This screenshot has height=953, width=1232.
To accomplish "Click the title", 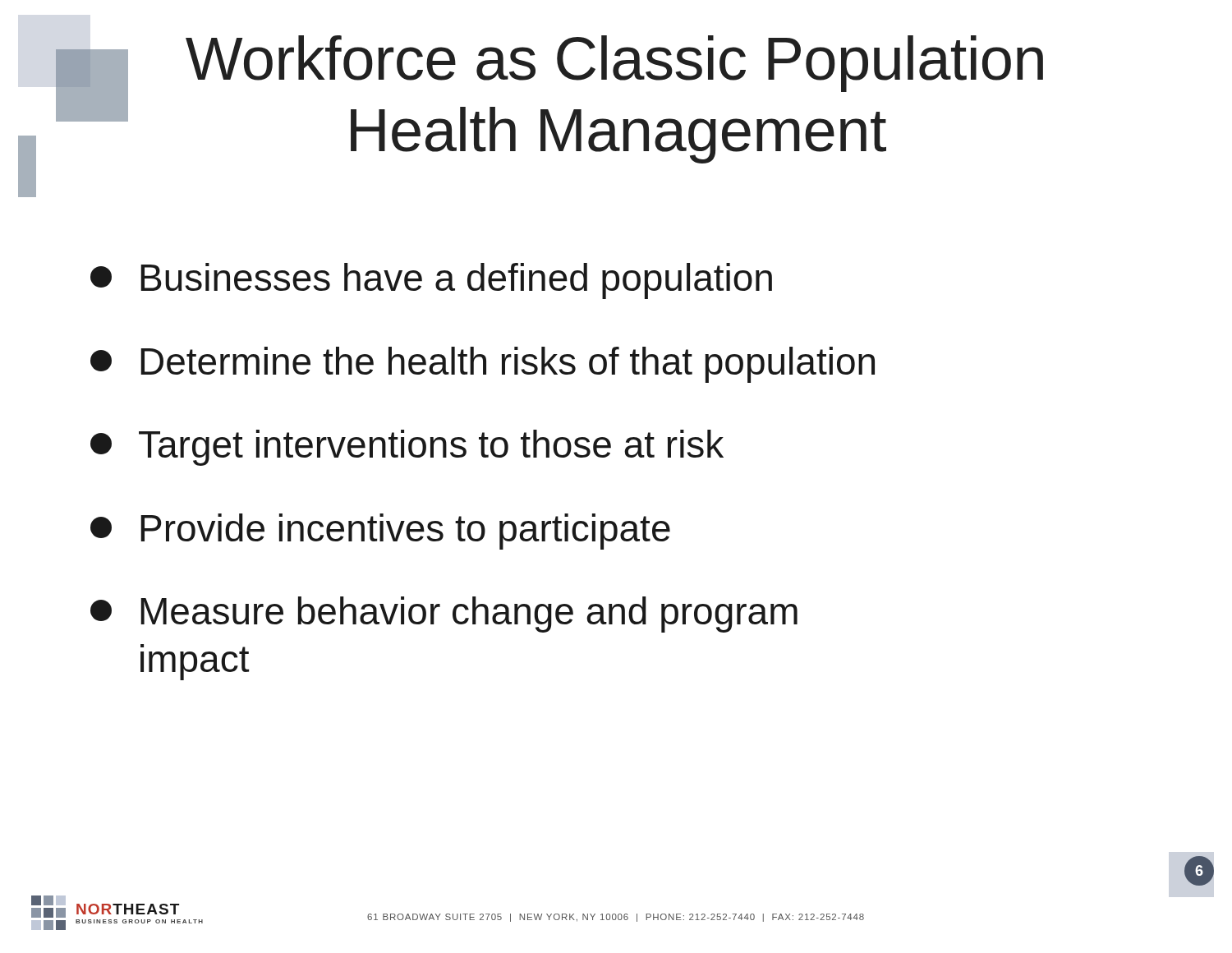I will tap(616, 95).
